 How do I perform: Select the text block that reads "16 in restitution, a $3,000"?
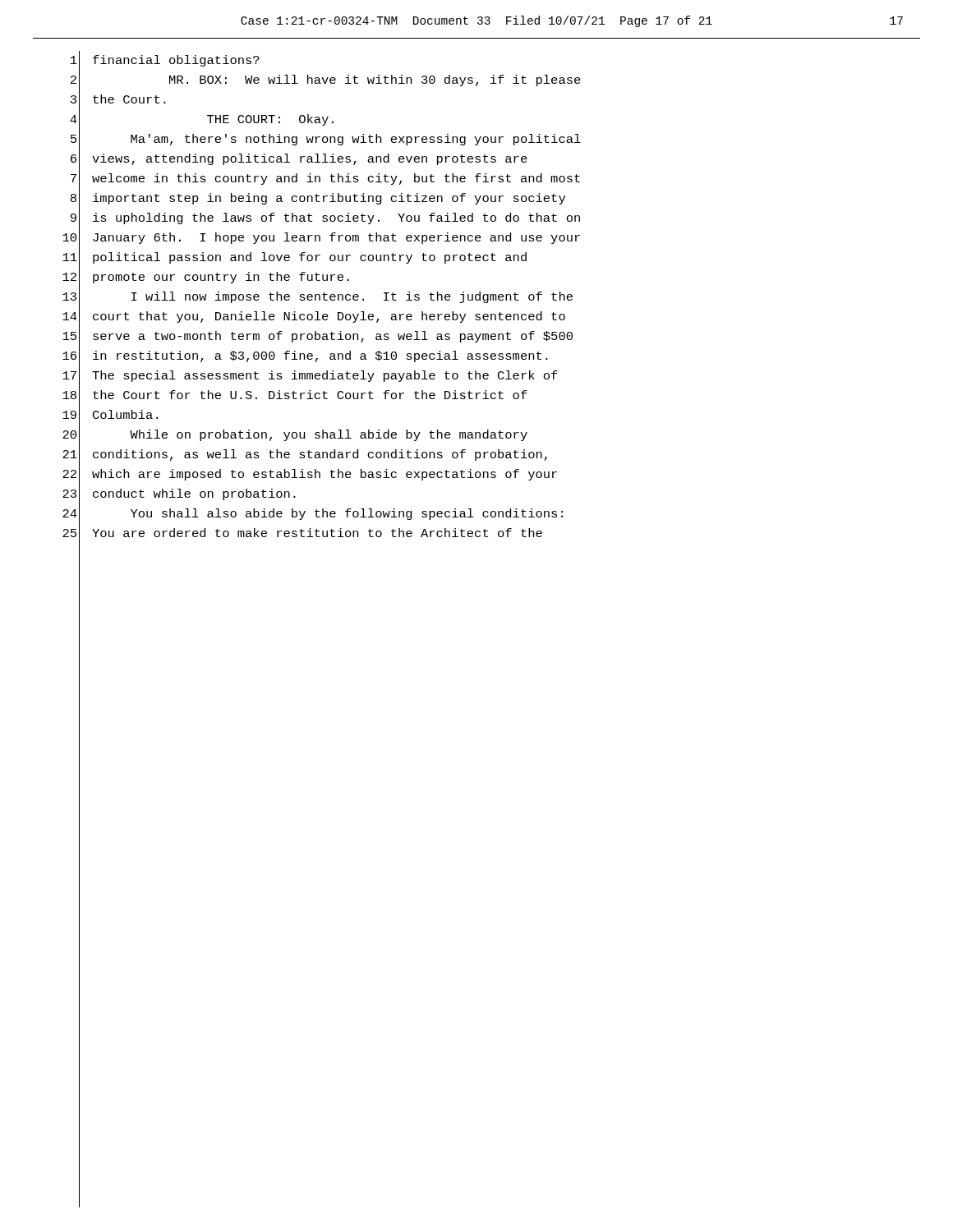(x=476, y=357)
